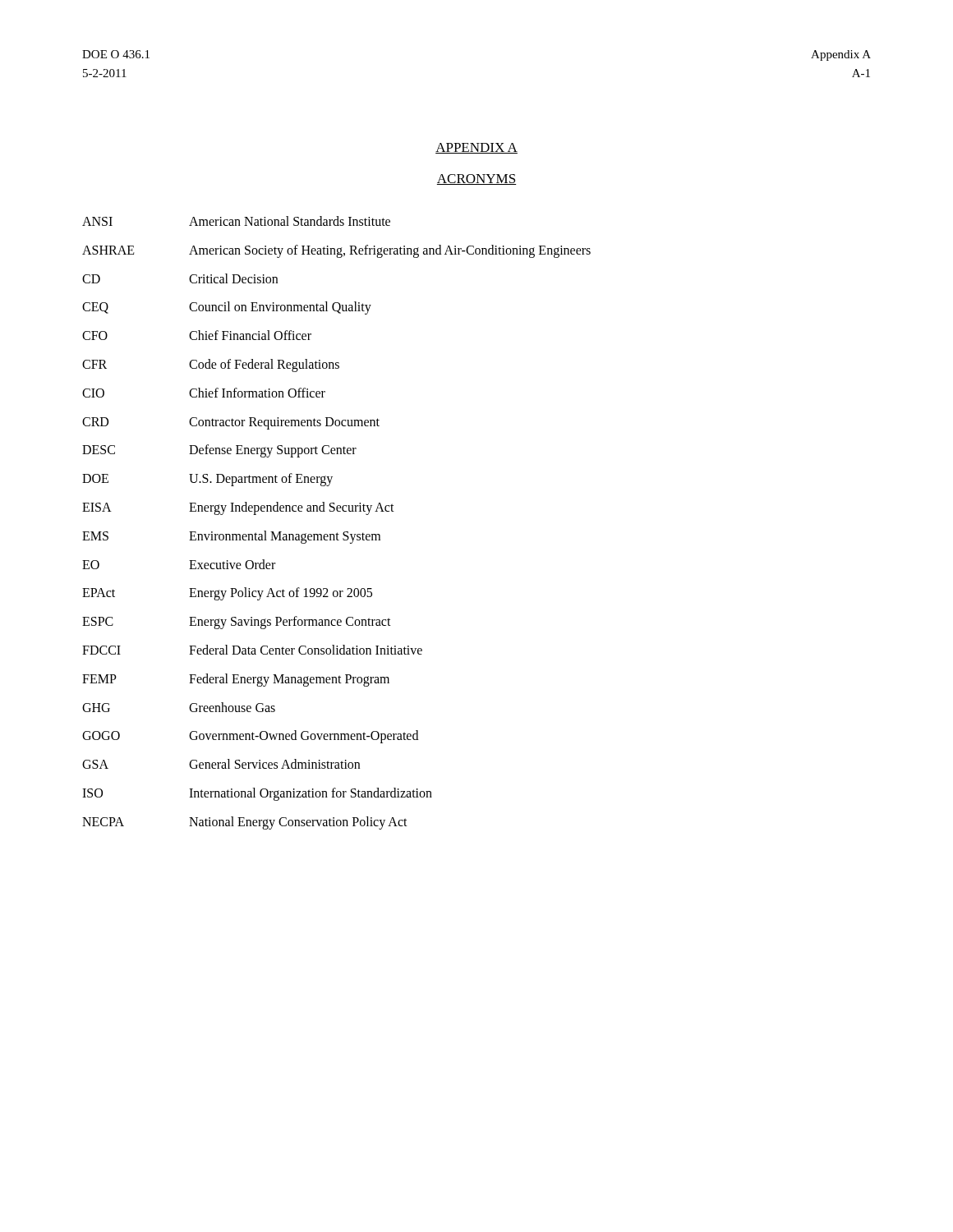Locate the text starting "CIO Chief Information Officer"
This screenshot has width=953, height=1232.
[204, 393]
